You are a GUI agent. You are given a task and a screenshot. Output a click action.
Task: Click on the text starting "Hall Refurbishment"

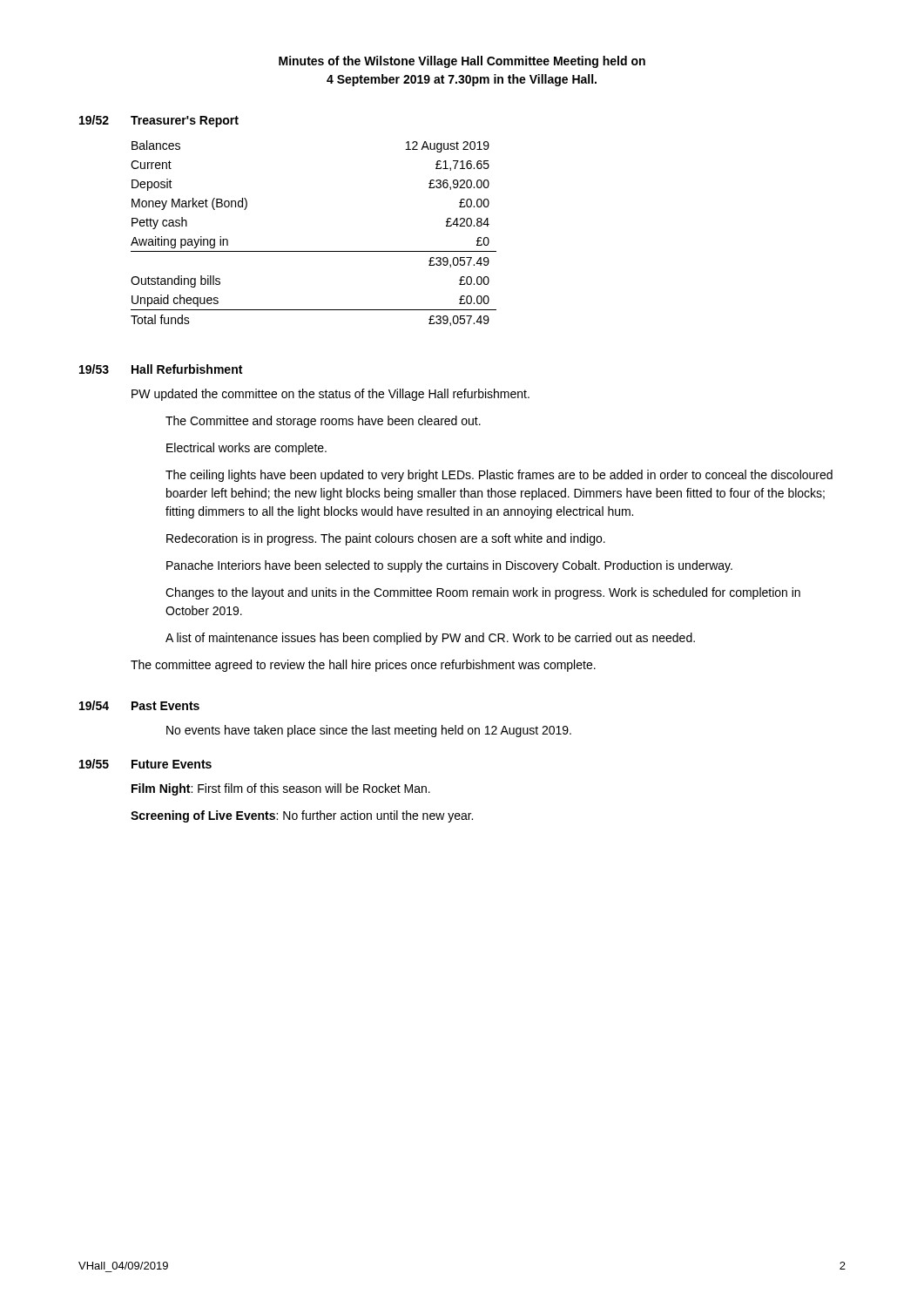pos(187,369)
